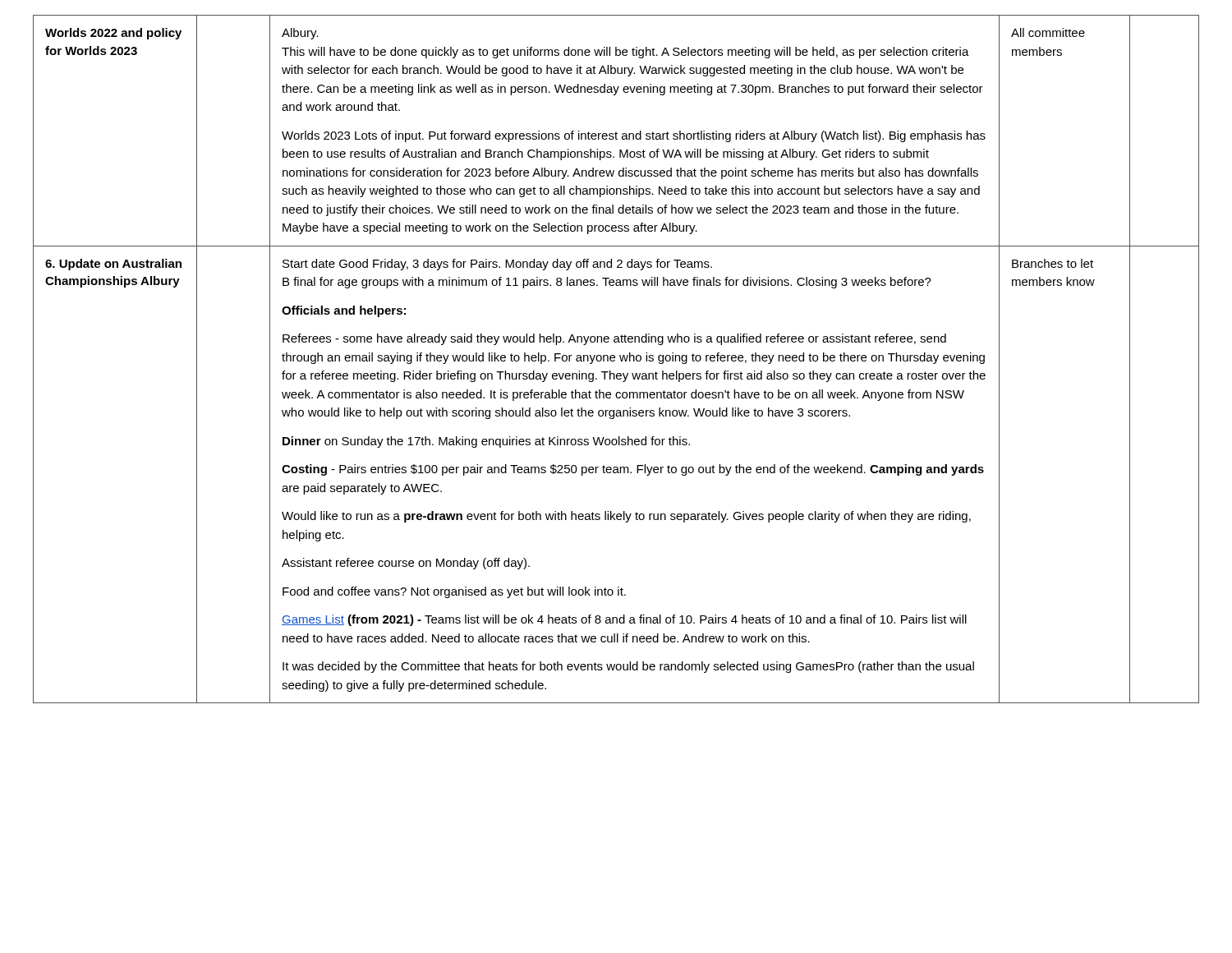Find the text starting "All committee members"
This screenshot has height=953, width=1232.
click(x=1048, y=42)
